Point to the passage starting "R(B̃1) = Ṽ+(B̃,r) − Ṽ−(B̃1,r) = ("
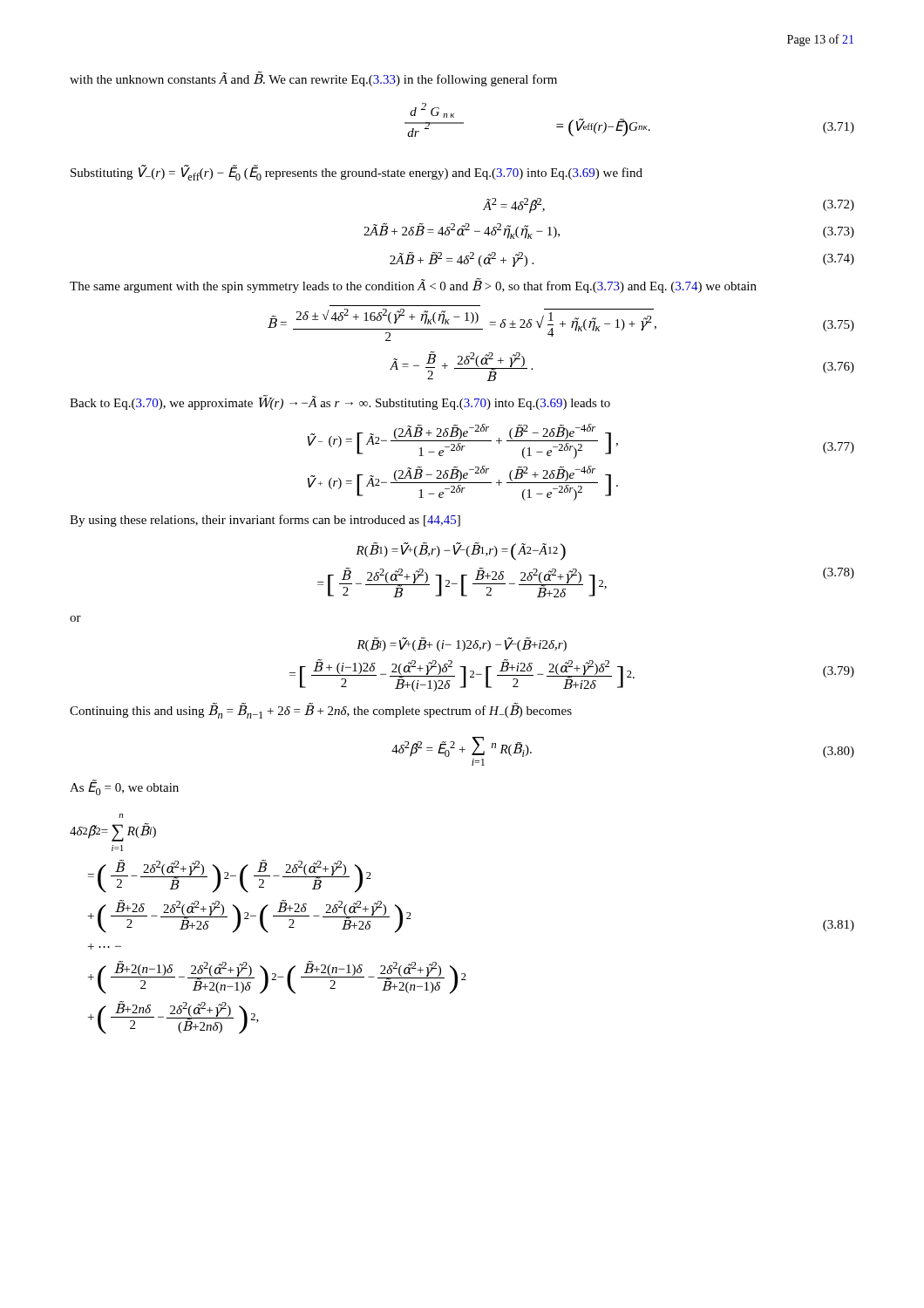 click(x=462, y=570)
